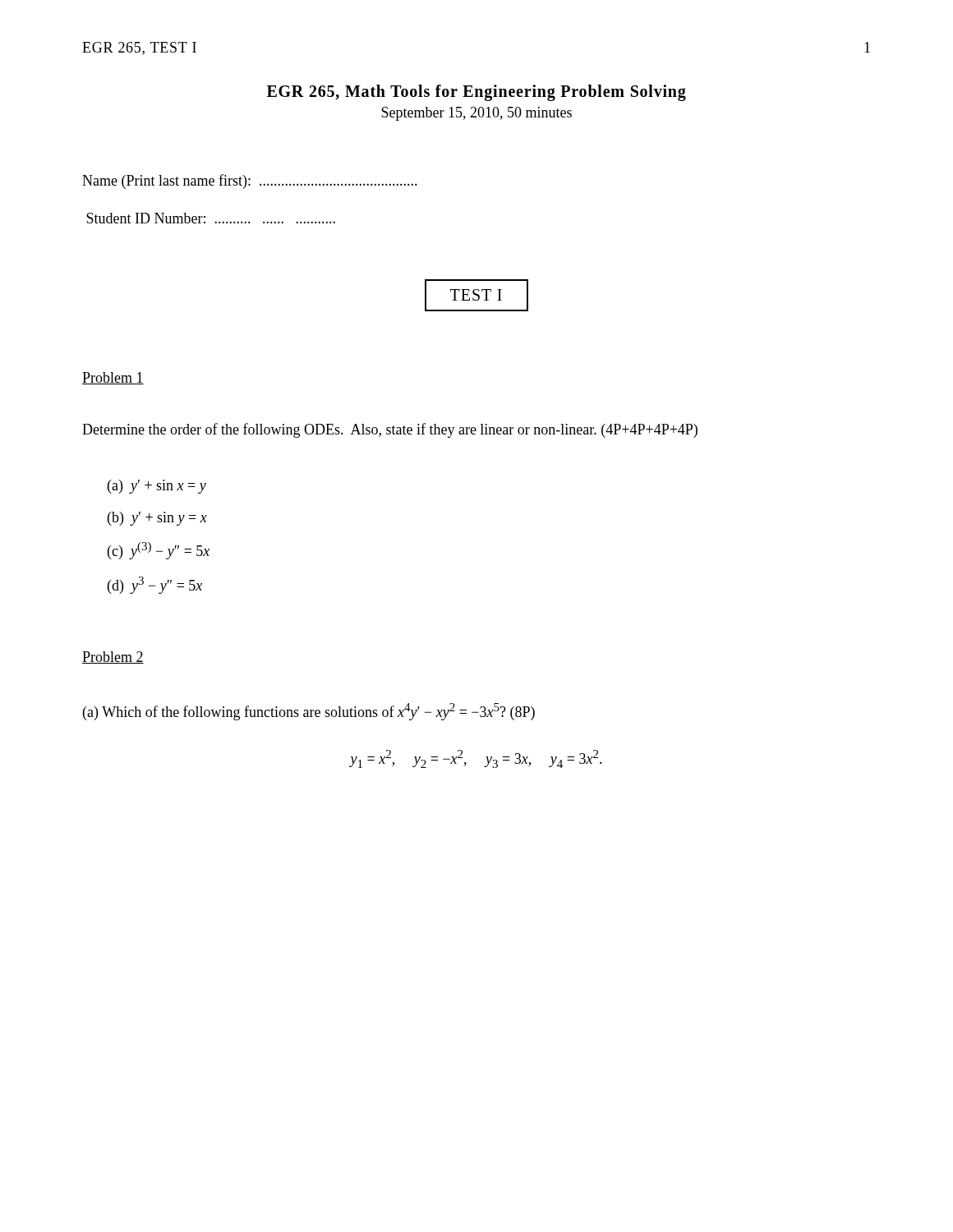Locate the formula that opens with "y1 = x2, y2 = −x2, y3 ="
The height and width of the screenshot is (1232, 953).
pos(476,759)
